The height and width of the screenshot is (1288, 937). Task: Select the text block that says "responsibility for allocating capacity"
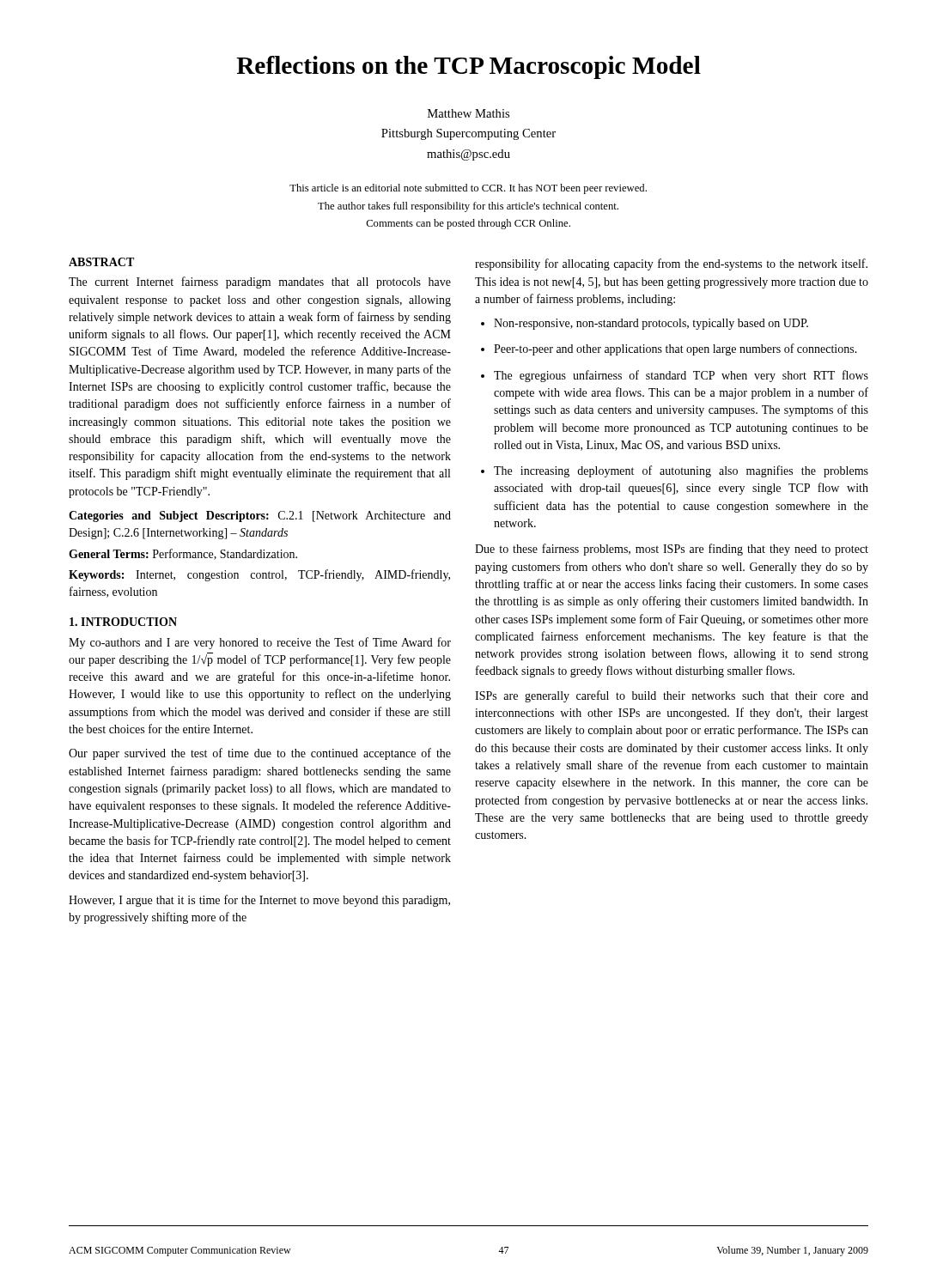[672, 282]
